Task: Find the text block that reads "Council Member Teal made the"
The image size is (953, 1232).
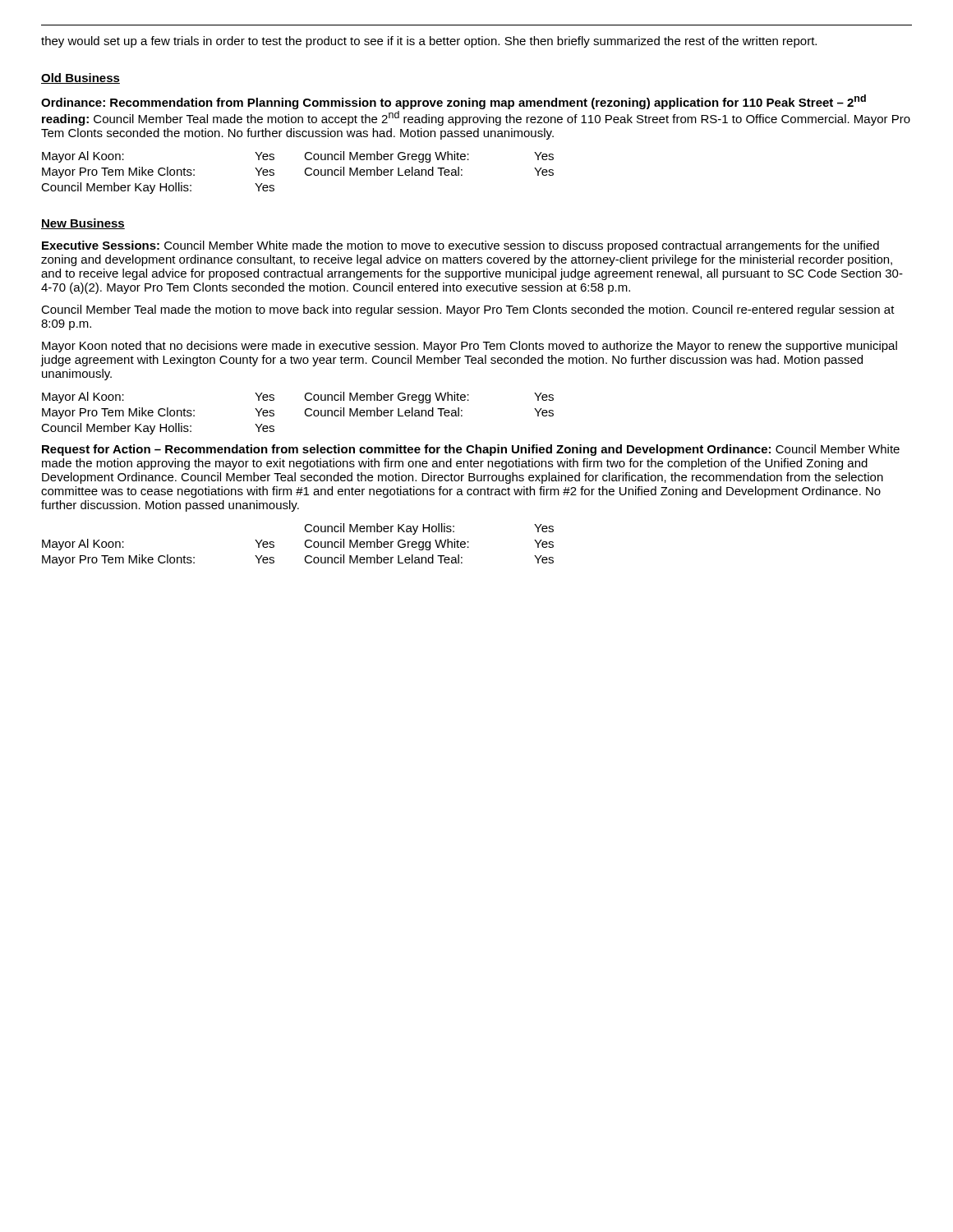Action: [x=476, y=316]
